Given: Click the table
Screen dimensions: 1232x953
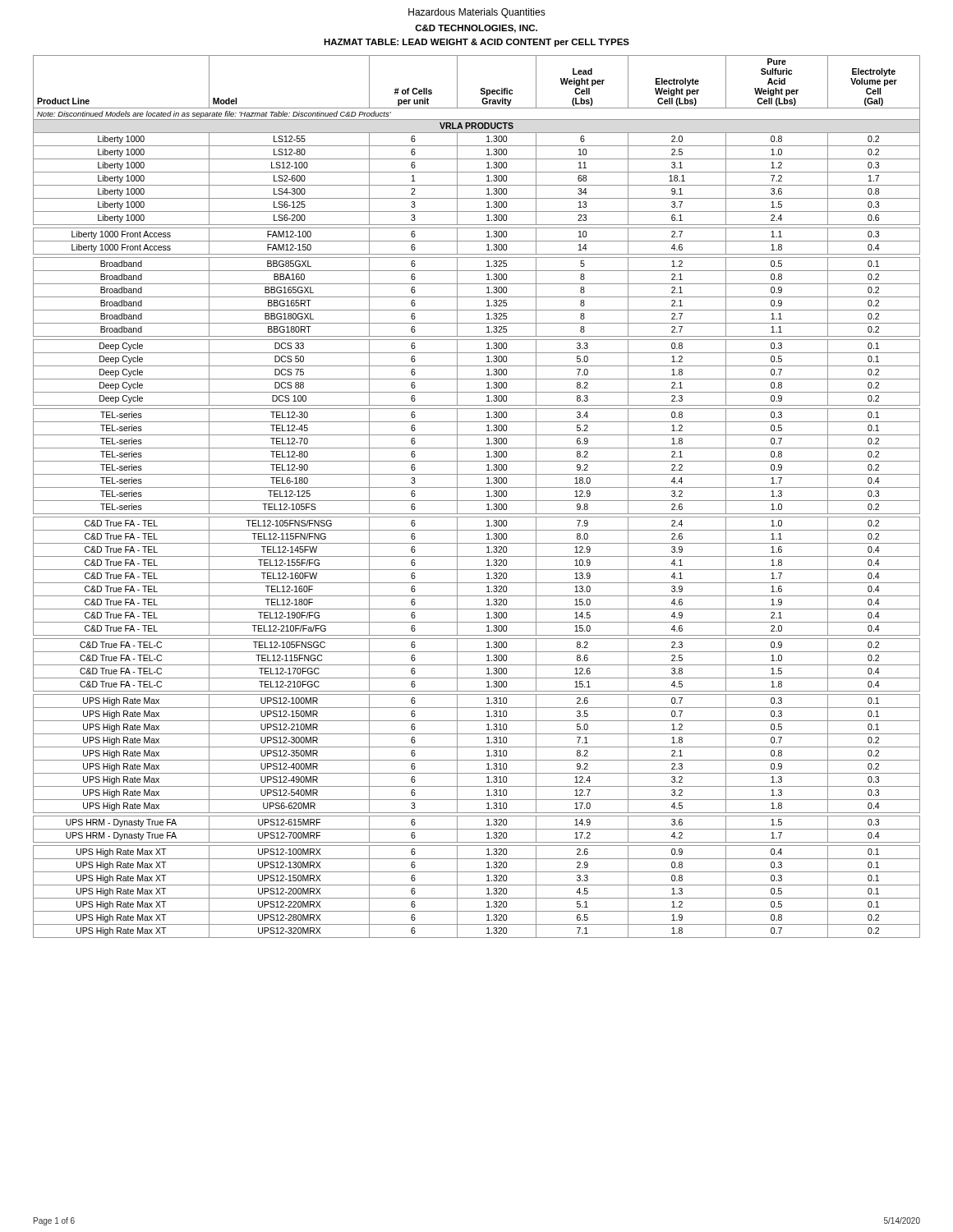Looking at the screenshot, I should click(476, 496).
